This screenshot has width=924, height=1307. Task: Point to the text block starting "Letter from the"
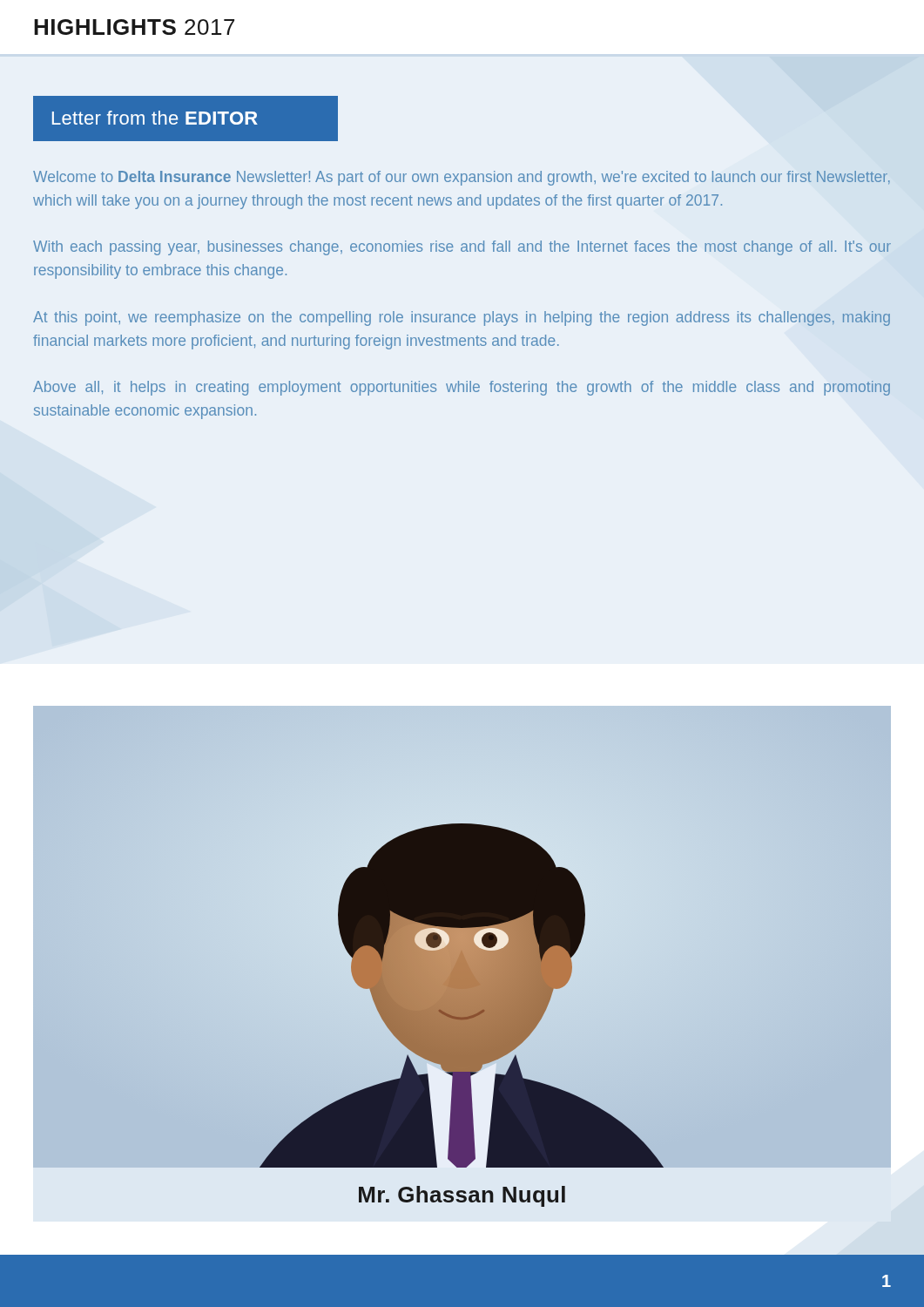pyautogui.click(x=154, y=118)
